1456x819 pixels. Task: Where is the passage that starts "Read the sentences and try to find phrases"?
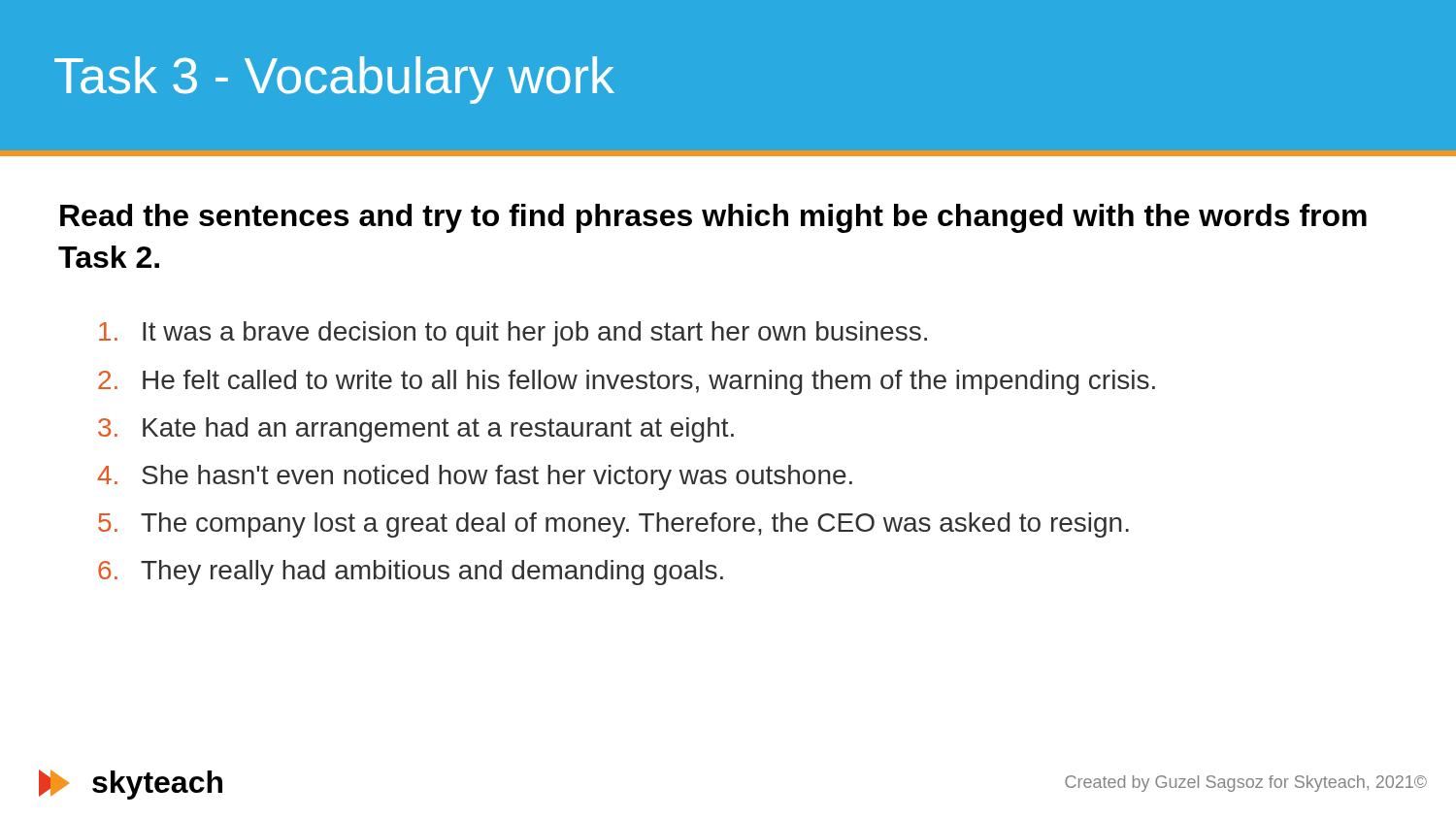(x=713, y=236)
